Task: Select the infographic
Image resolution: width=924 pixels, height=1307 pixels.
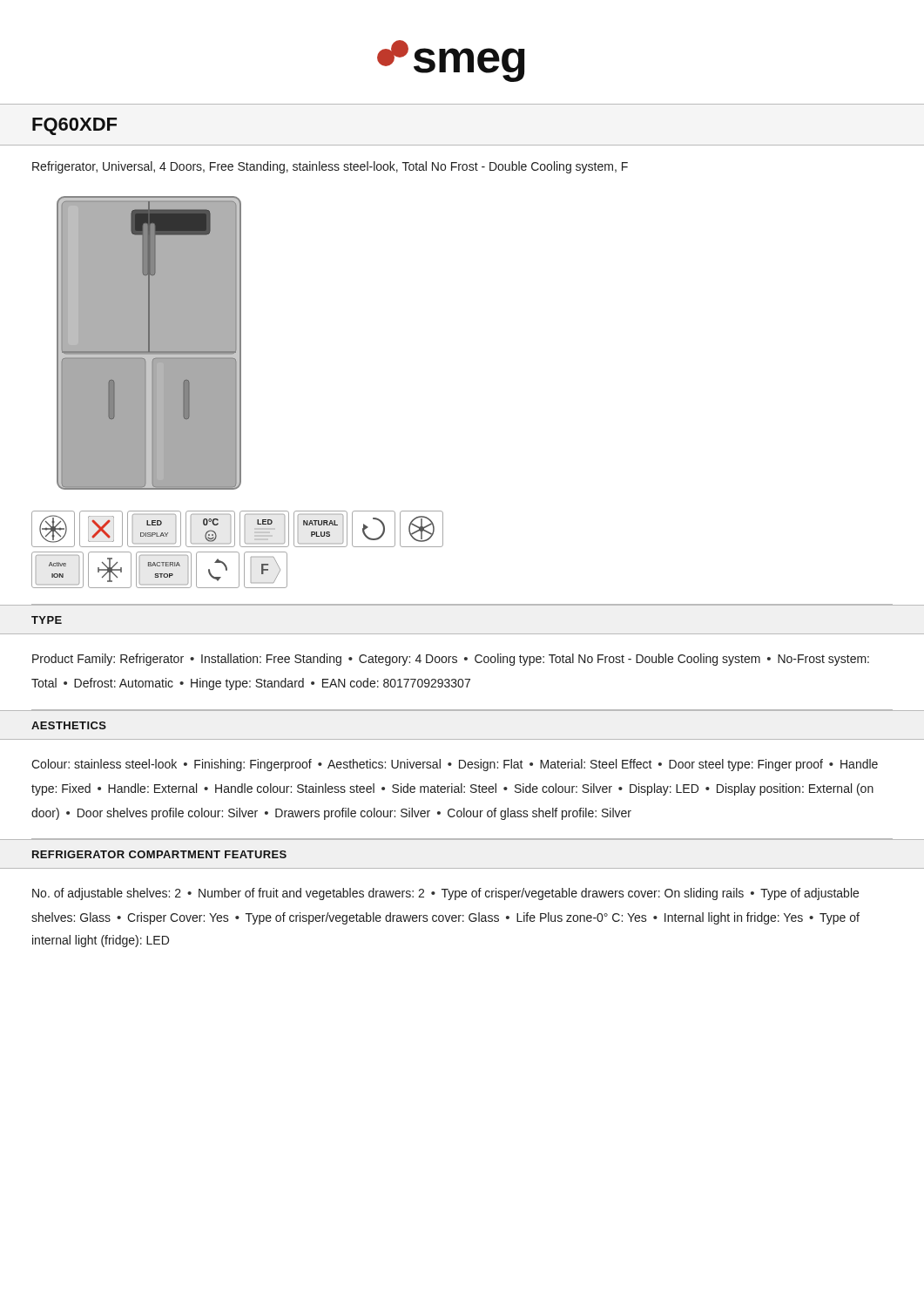Action: pyautogui.click(x=462, y=551)
